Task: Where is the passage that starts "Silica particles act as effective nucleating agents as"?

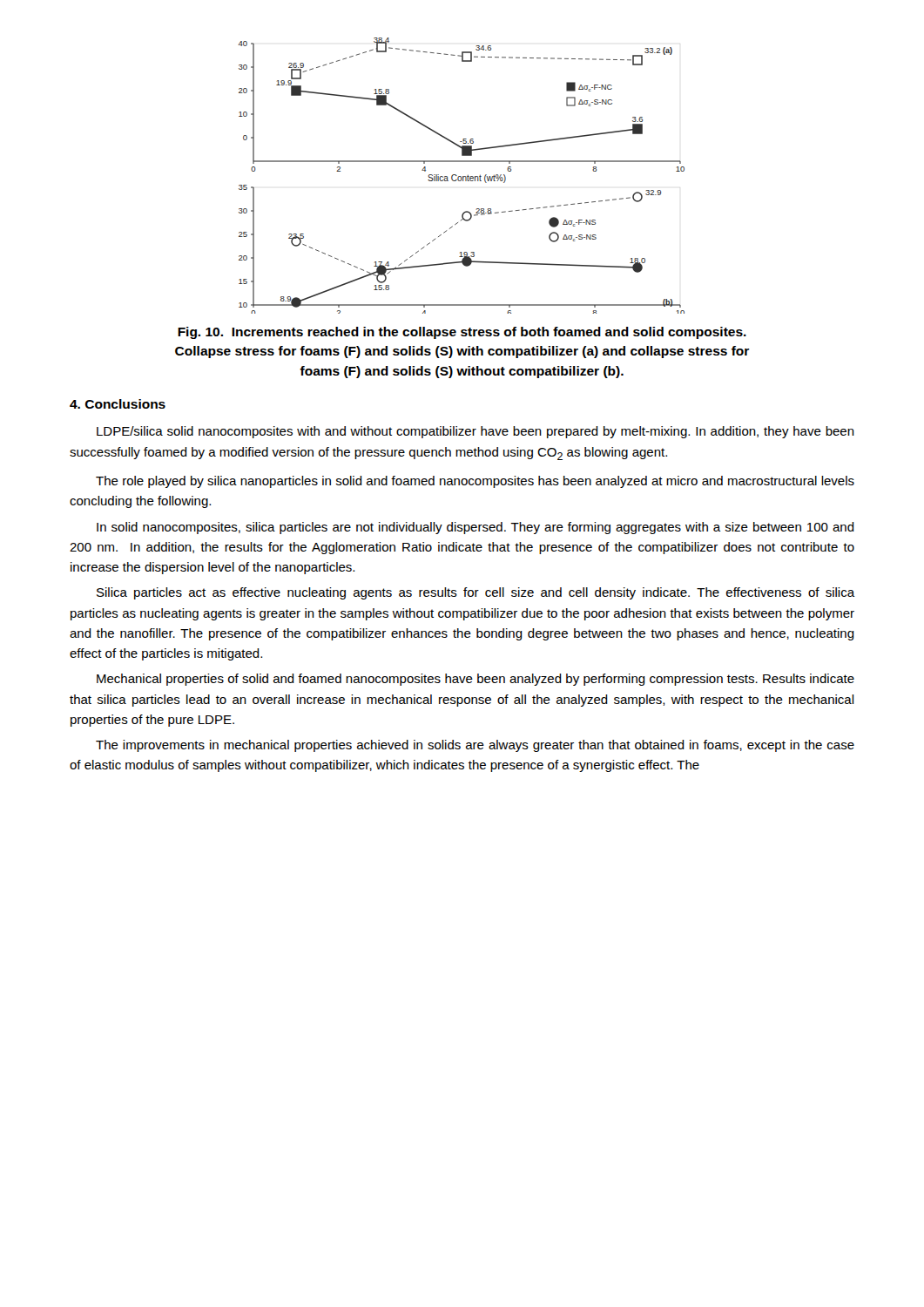Action: (x=462, y=623)
